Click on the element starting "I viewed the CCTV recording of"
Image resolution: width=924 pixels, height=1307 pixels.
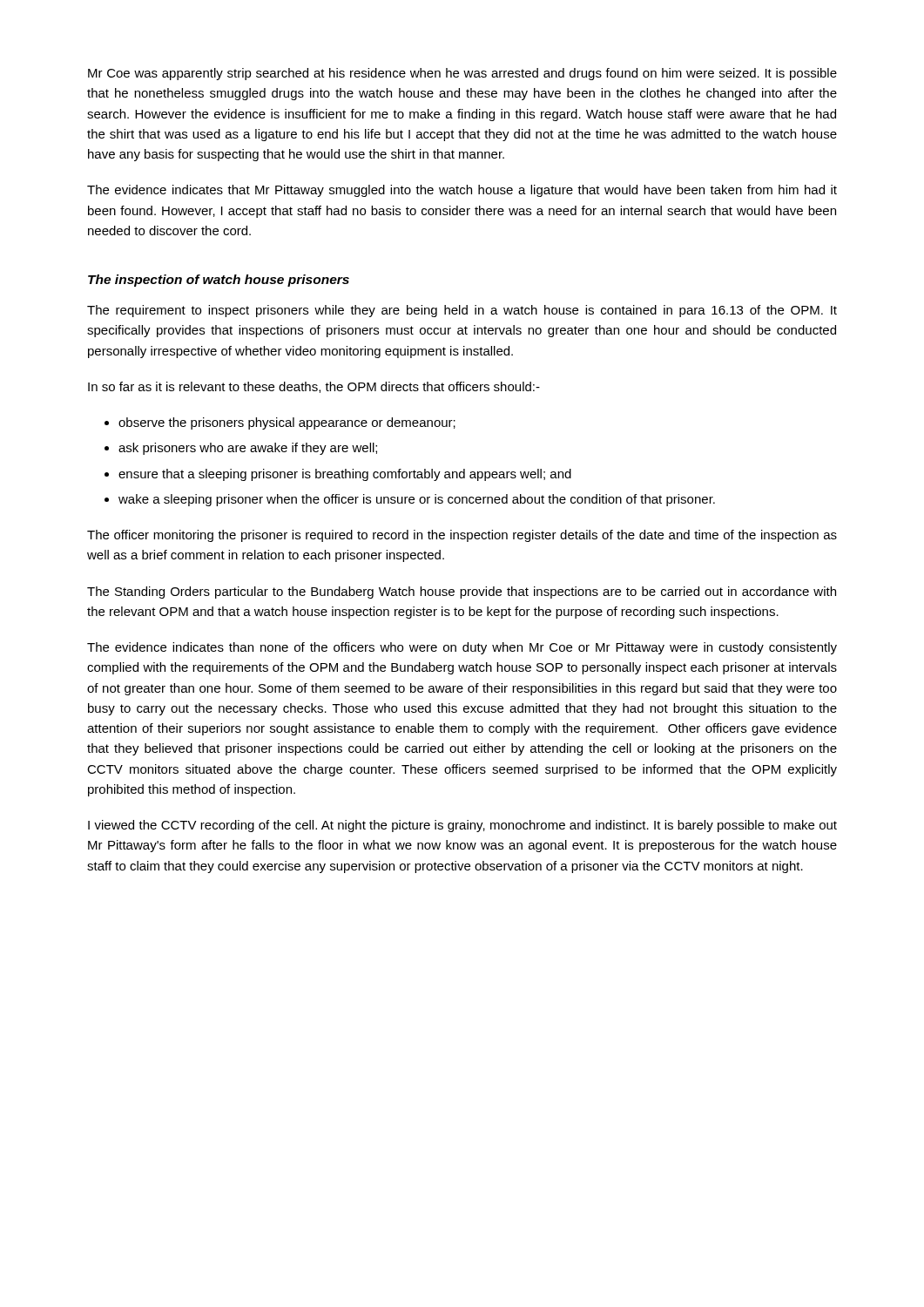tap(462, 845)
